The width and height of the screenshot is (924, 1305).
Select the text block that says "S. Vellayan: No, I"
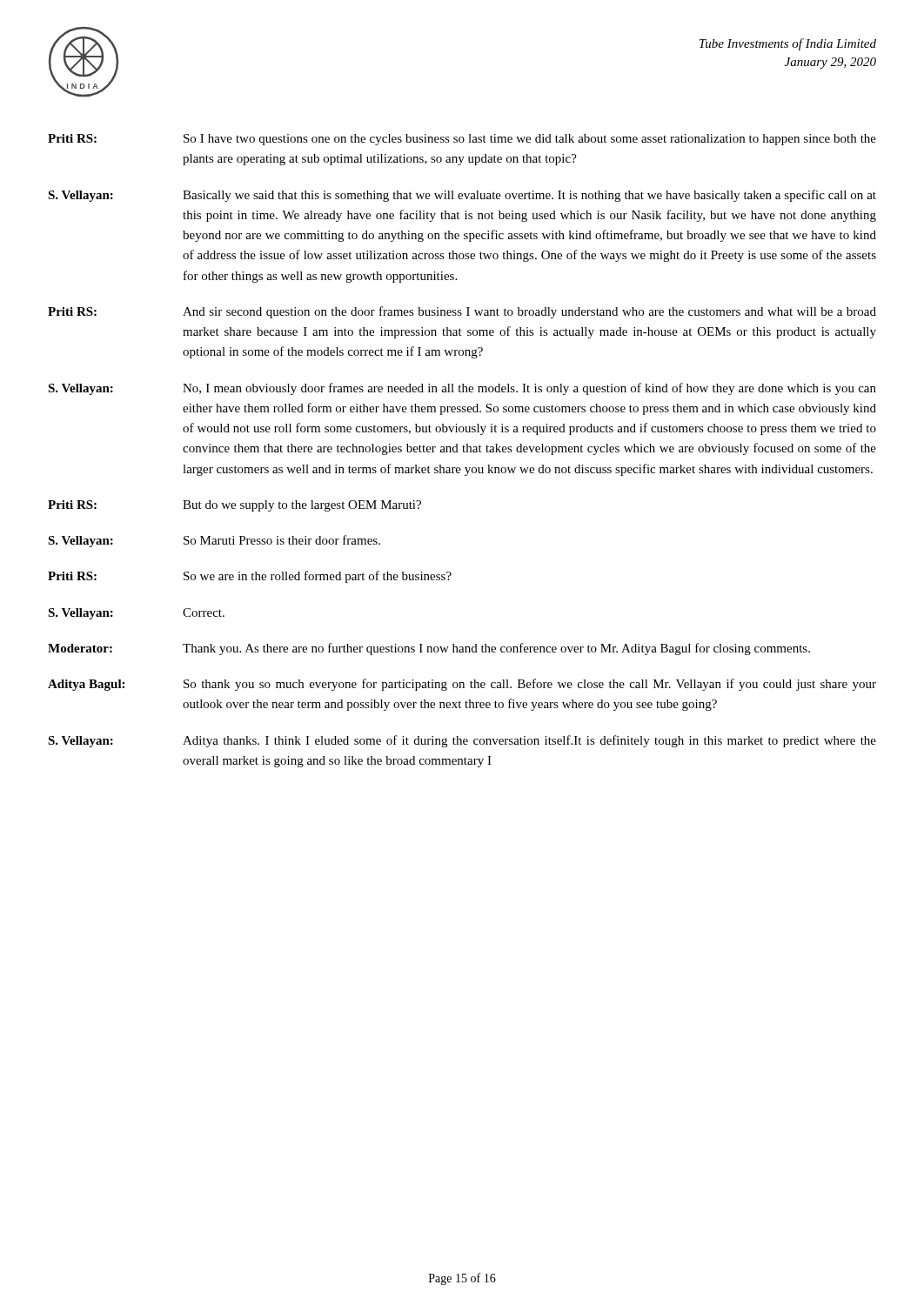click(x=462, y=429)
